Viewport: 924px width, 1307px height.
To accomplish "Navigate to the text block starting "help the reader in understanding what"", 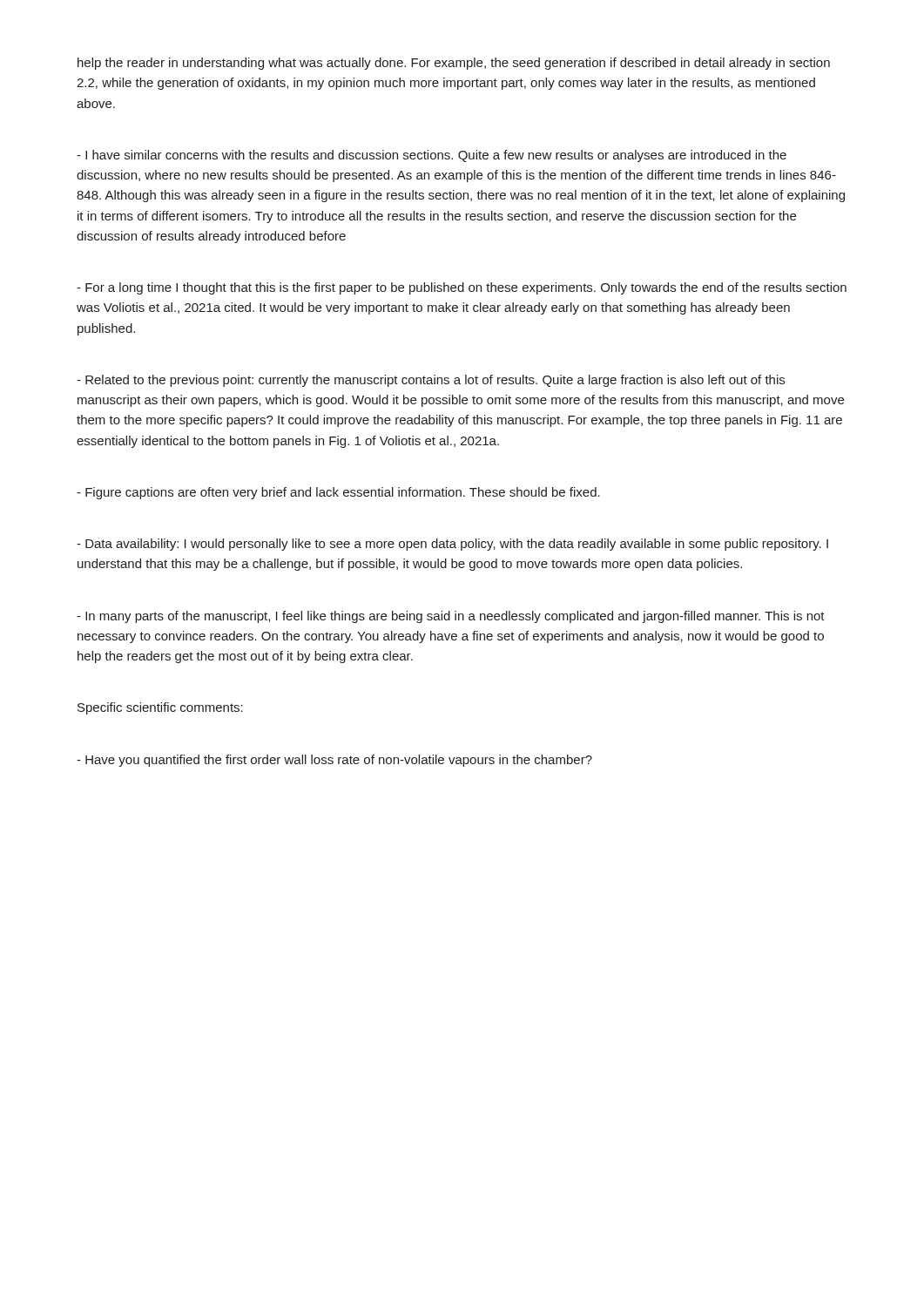I will 453,83.
